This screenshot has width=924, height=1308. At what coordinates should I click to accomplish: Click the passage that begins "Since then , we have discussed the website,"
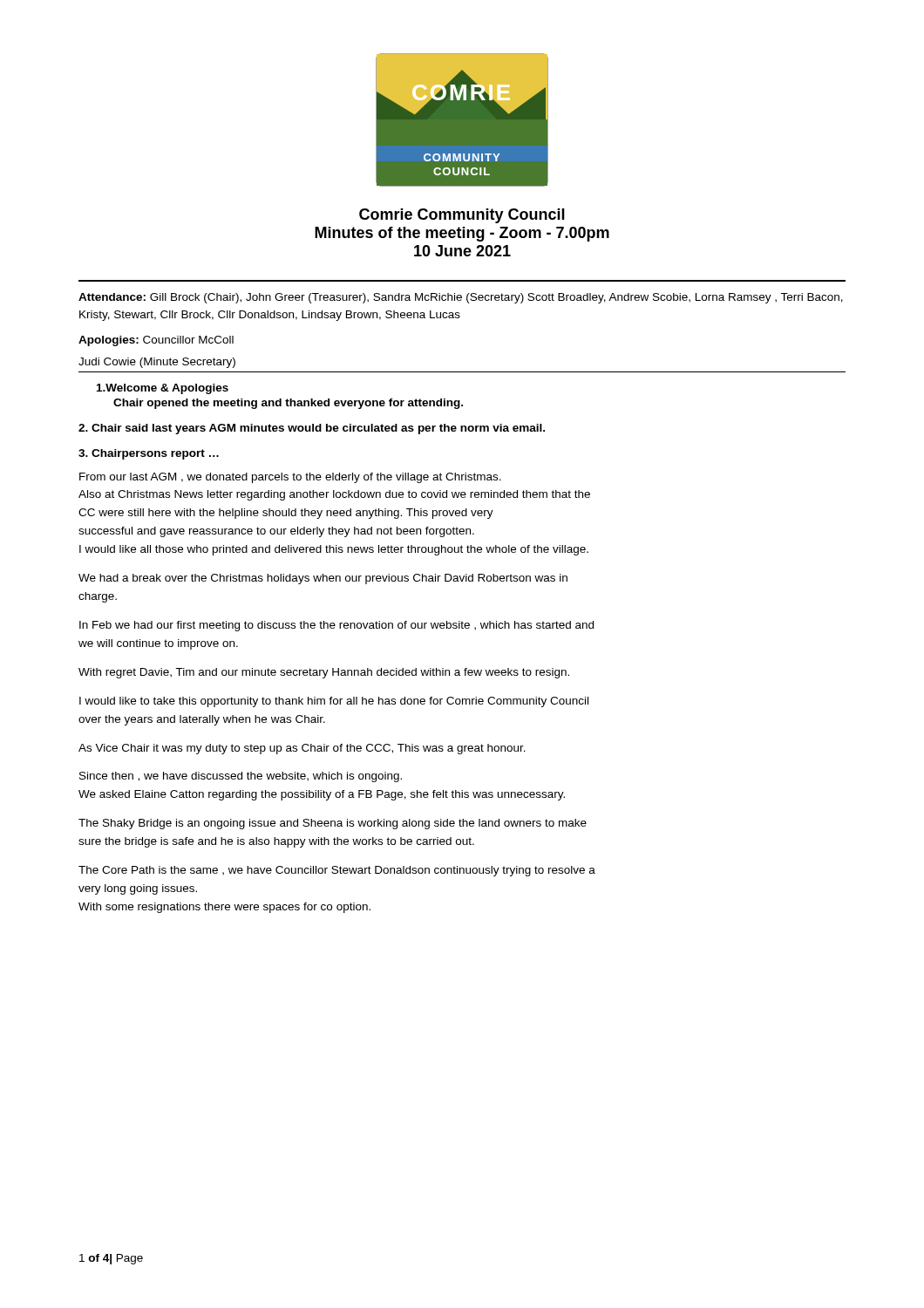tap(322, 785)
